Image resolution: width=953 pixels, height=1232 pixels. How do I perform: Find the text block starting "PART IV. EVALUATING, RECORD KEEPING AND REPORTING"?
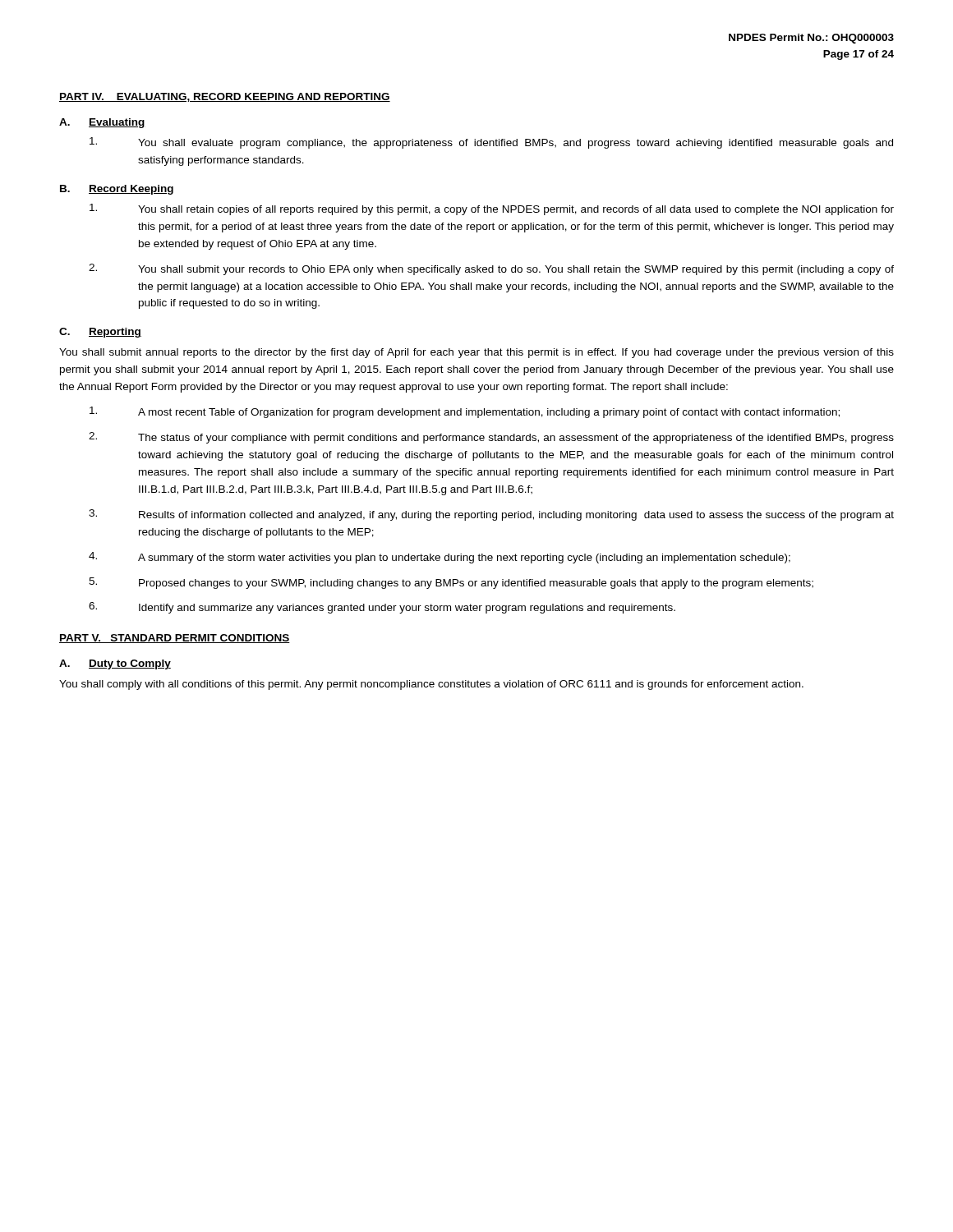(225, 96)
